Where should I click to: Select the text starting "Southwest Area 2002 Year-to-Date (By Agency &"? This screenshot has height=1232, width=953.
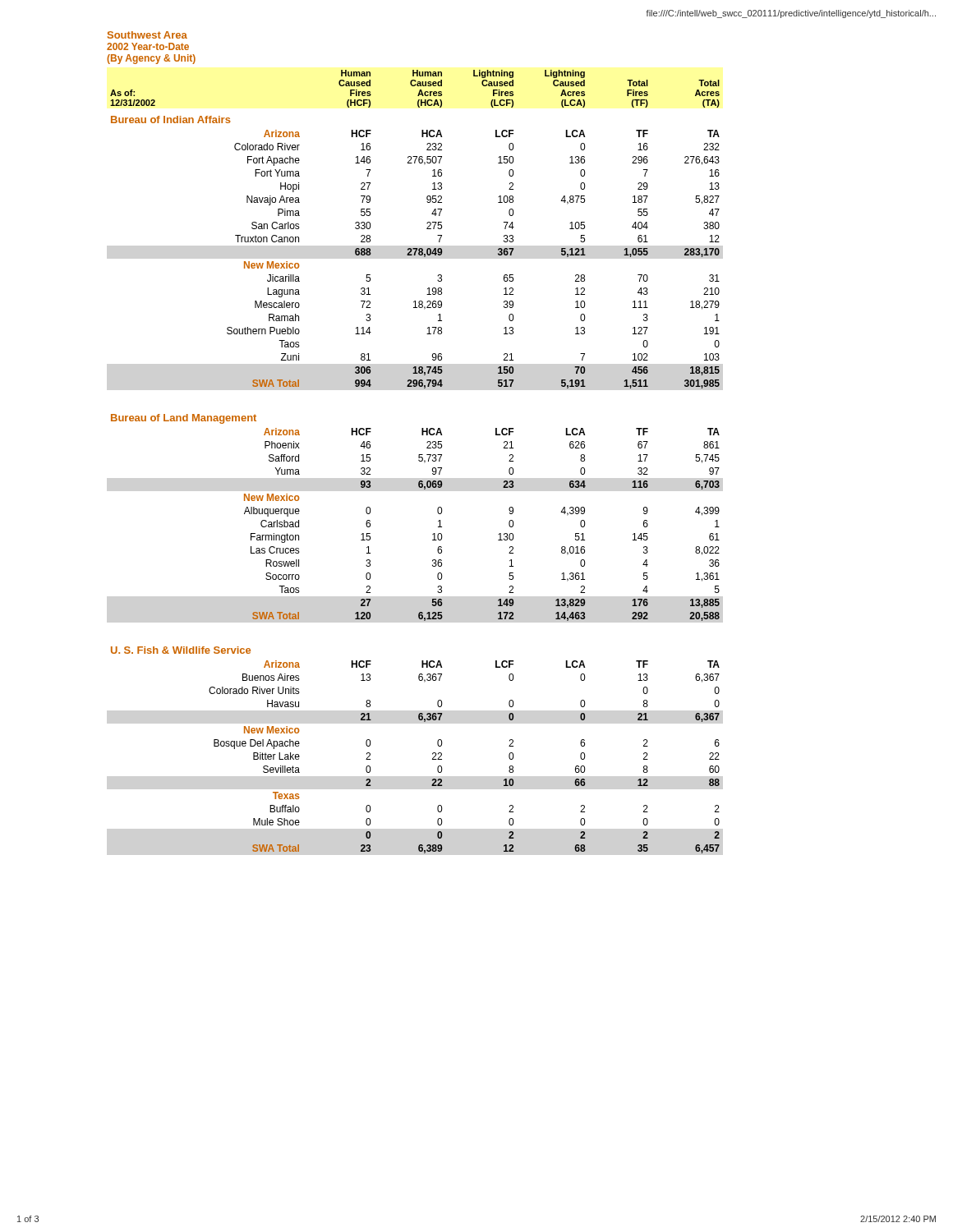pos(147,35)
